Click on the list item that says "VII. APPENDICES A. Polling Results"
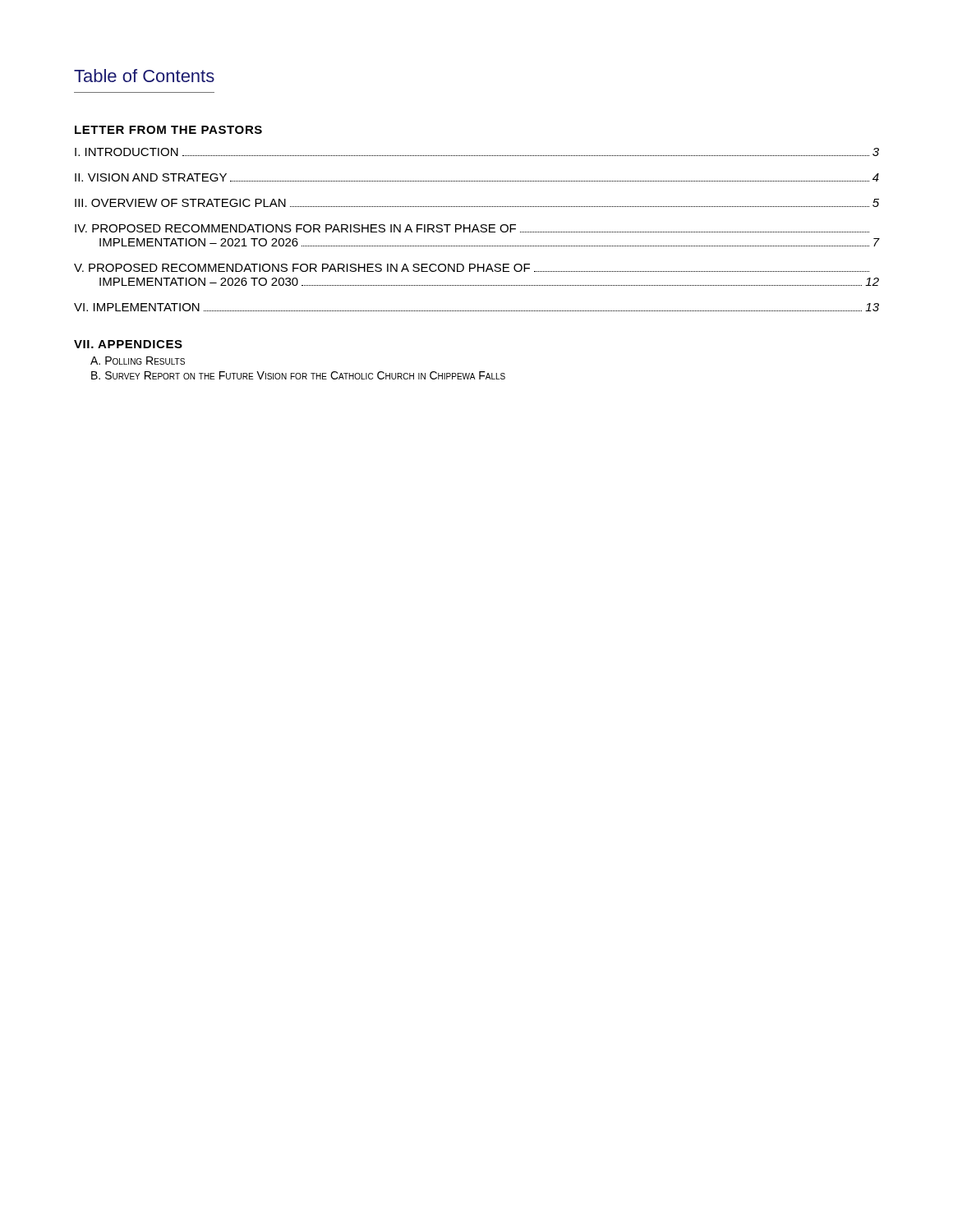Image resolution: width=953 pixels, height=1232 pixels. 128,344
